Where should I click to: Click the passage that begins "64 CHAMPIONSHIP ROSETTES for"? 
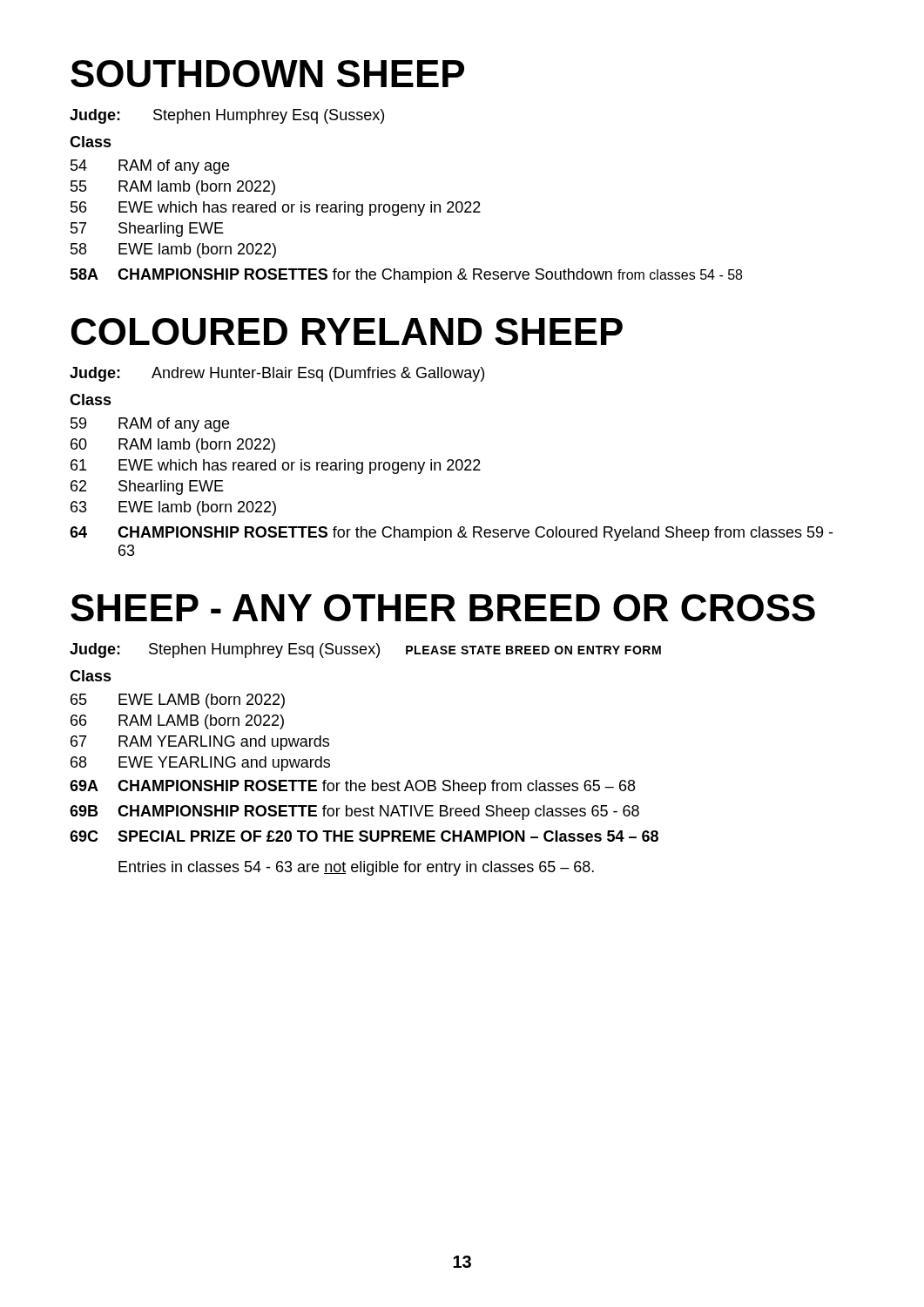coord(462,542)
